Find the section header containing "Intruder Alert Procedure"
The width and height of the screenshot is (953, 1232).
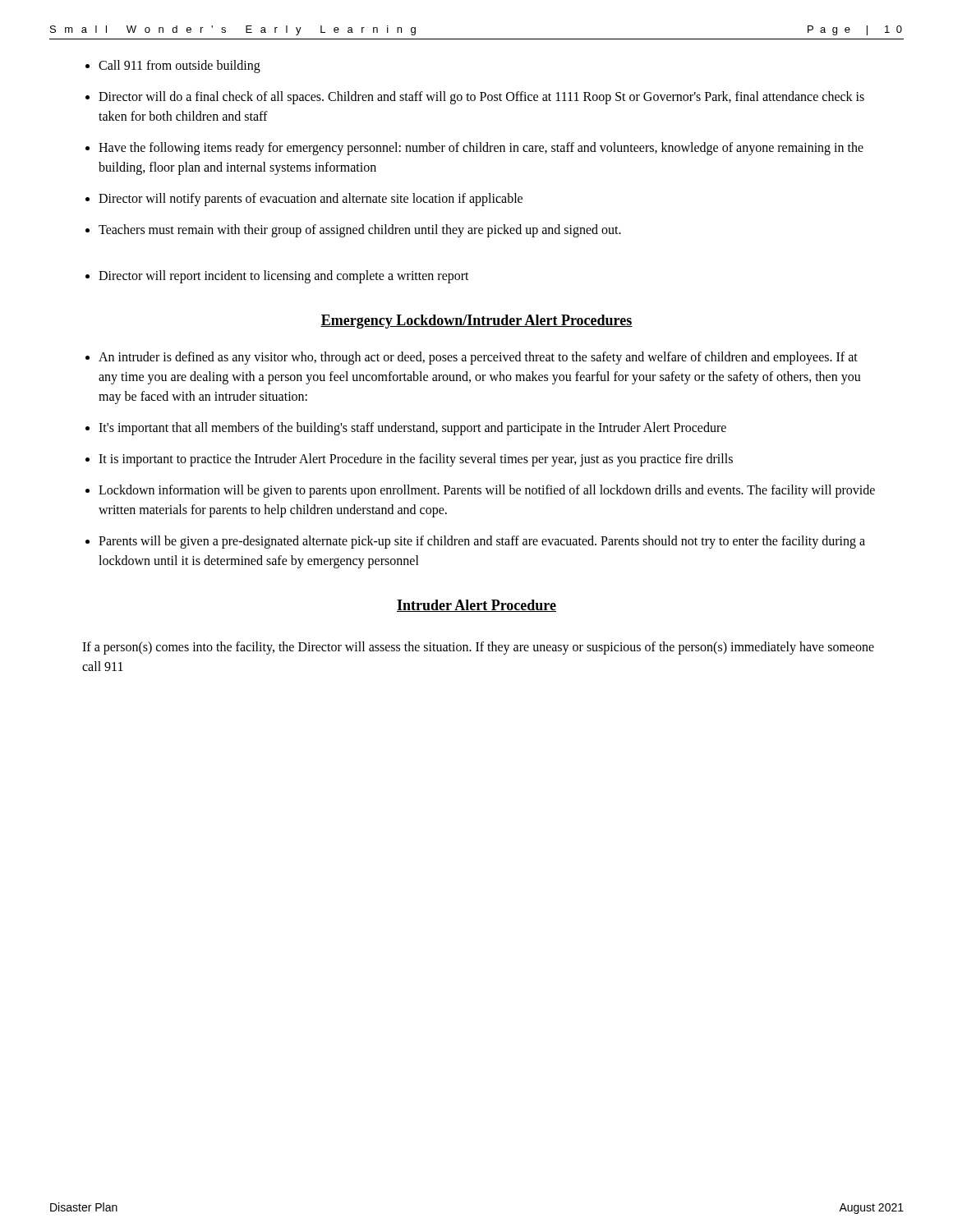point(476,605)
